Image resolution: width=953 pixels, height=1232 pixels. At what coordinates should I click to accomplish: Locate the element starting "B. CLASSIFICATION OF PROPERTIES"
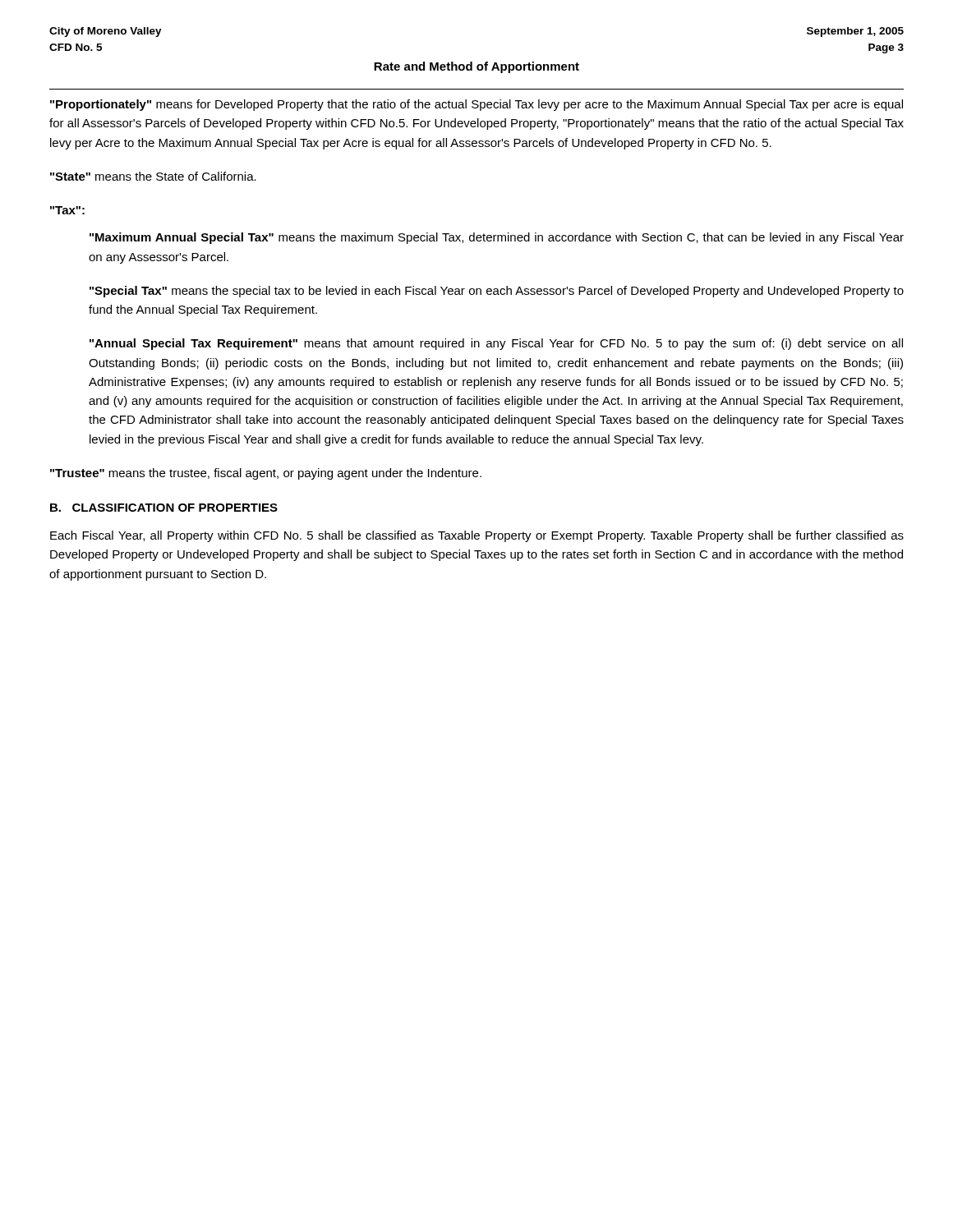(163, 507)
